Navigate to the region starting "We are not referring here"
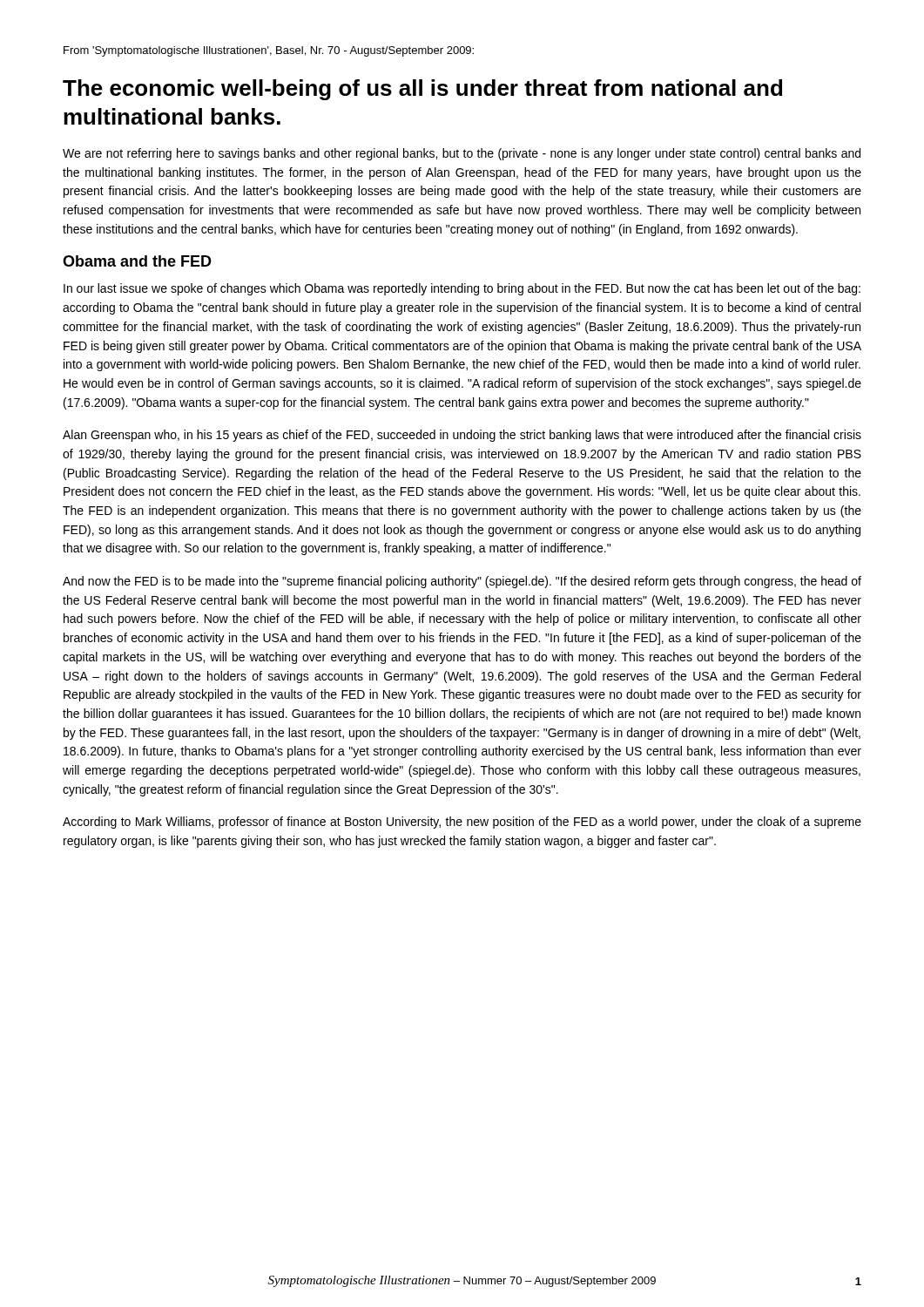The image size is (924, 1307). click(x=462, y=191)
